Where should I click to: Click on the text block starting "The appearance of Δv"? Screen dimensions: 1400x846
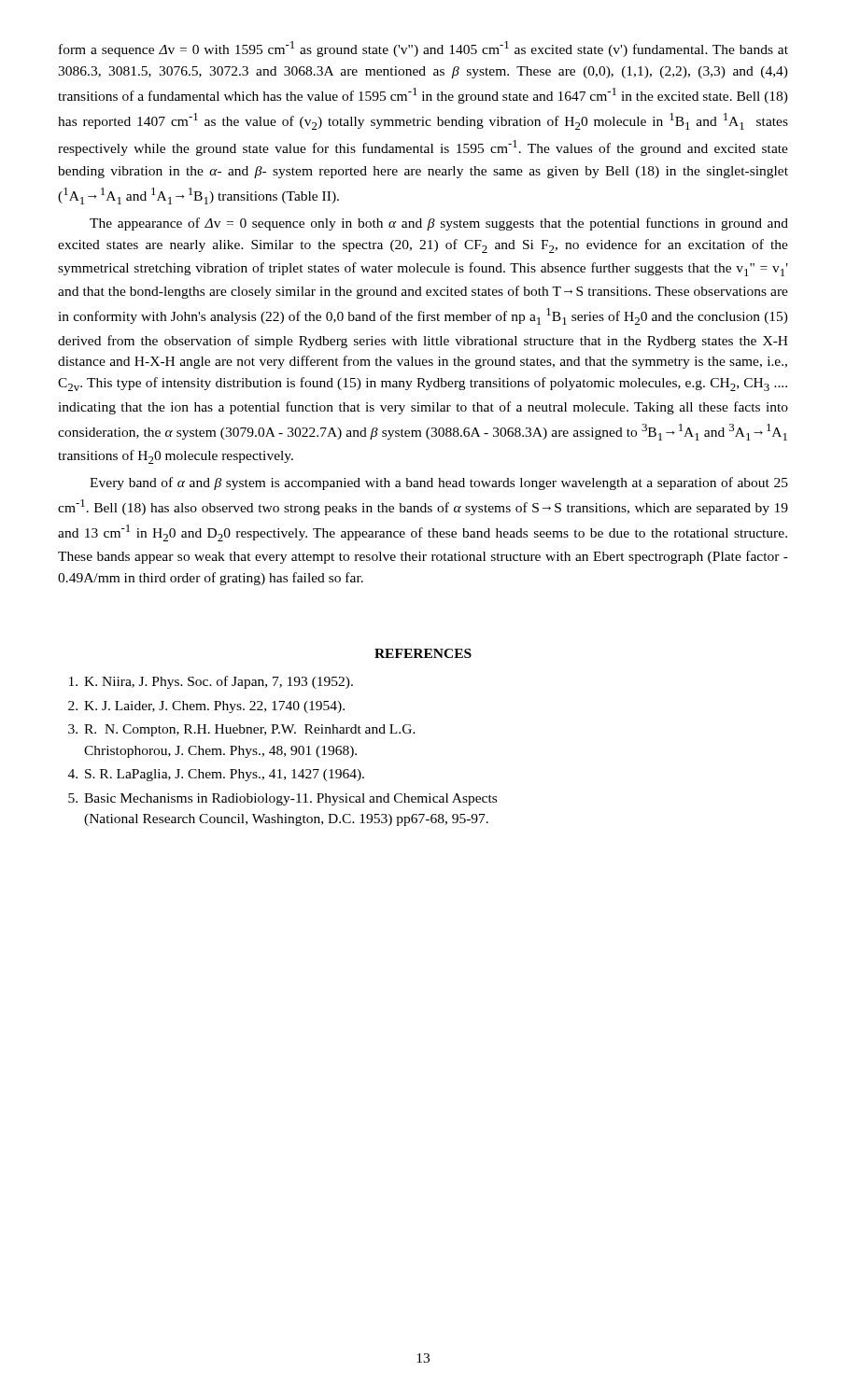pos(423,341)
